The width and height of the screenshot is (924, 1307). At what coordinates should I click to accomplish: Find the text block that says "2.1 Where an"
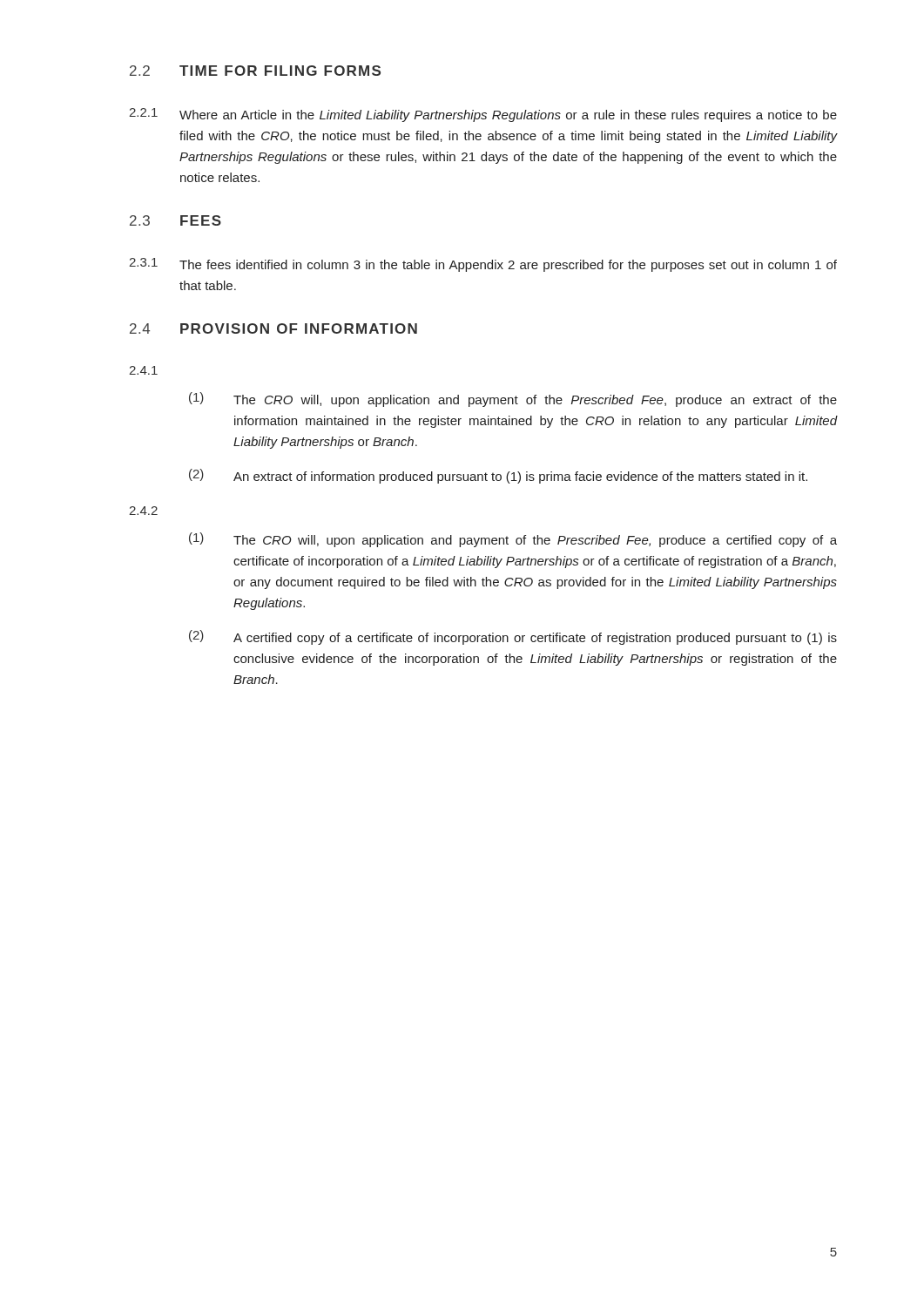[483, 146]
